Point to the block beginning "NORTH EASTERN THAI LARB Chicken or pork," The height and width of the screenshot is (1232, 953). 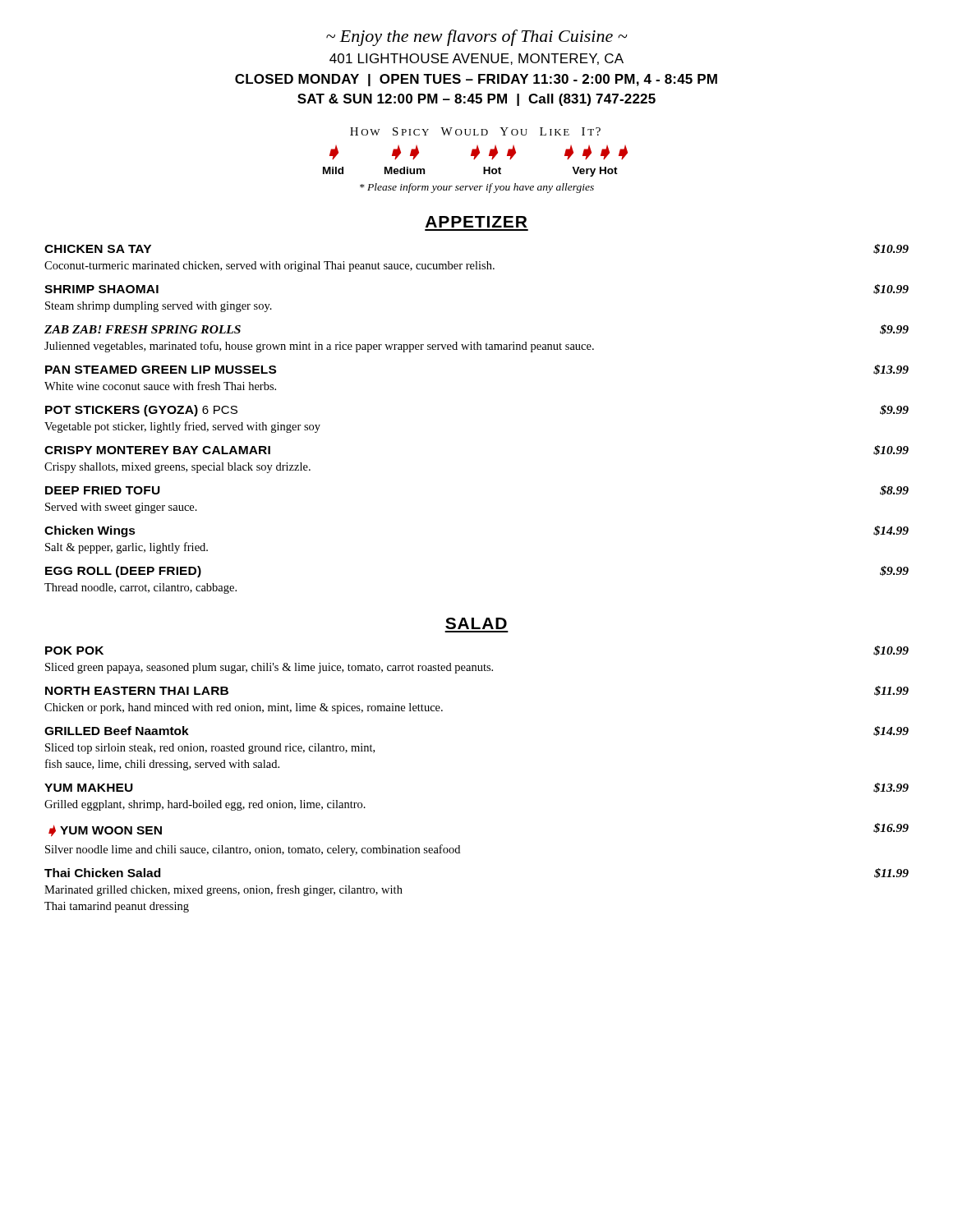coord(133,690)
